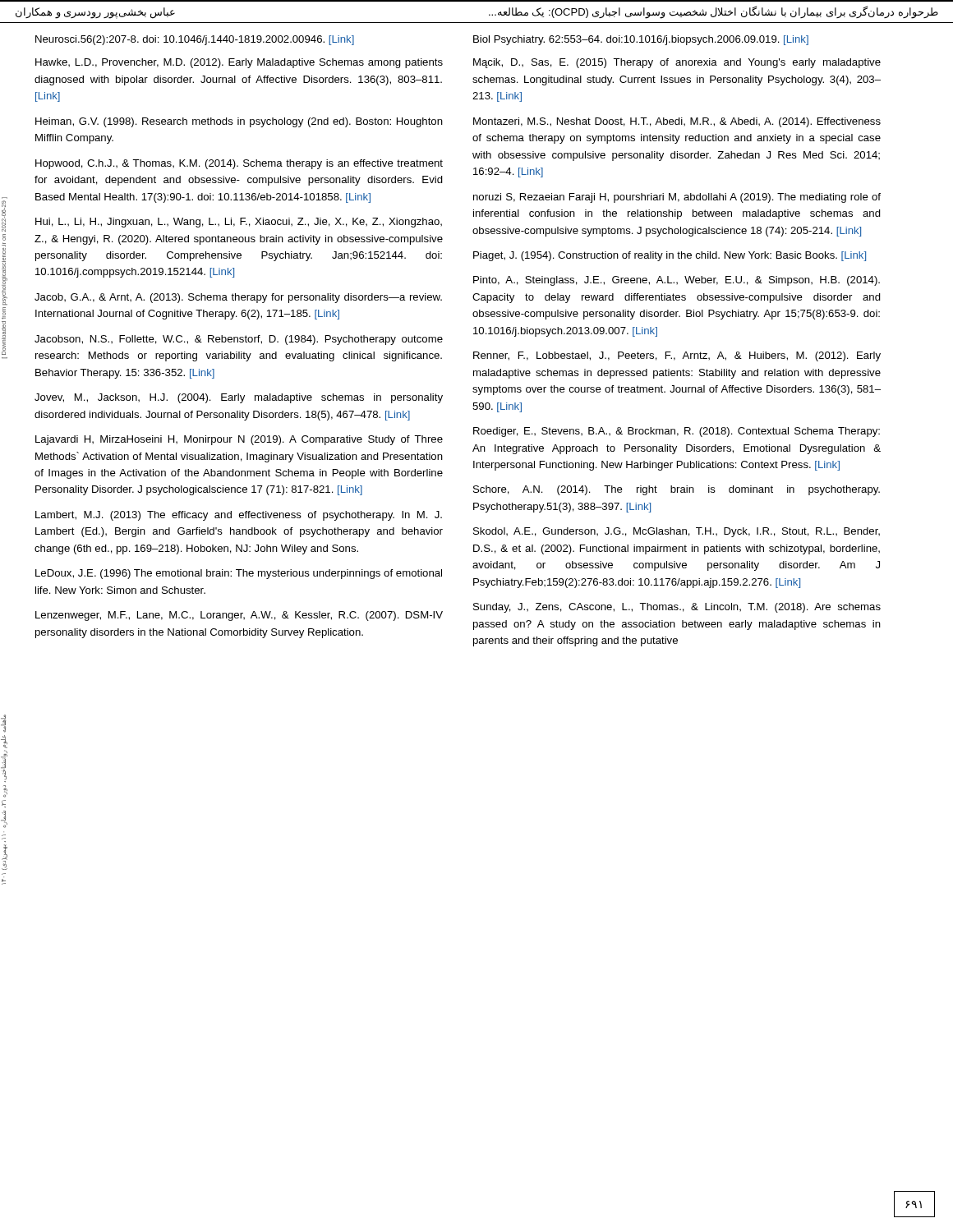Select the text starting "Neurosci.56(2):207-8. doi: 10.1046/j.1440-1819.2002.00946. [Link]"
953x1232 pixels.
coord(194,39)
